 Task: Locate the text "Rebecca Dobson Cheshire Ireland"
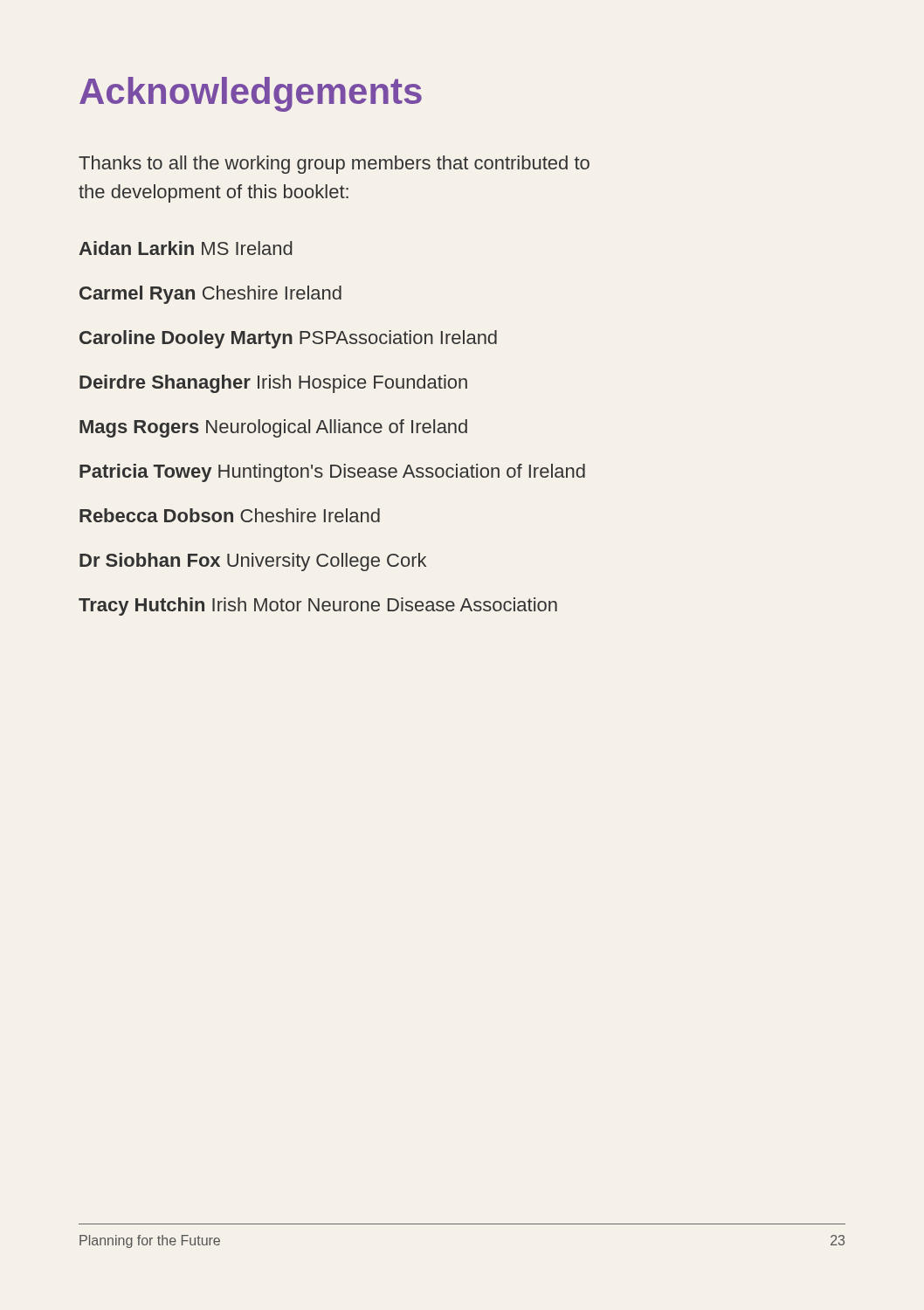click(230, 516)
